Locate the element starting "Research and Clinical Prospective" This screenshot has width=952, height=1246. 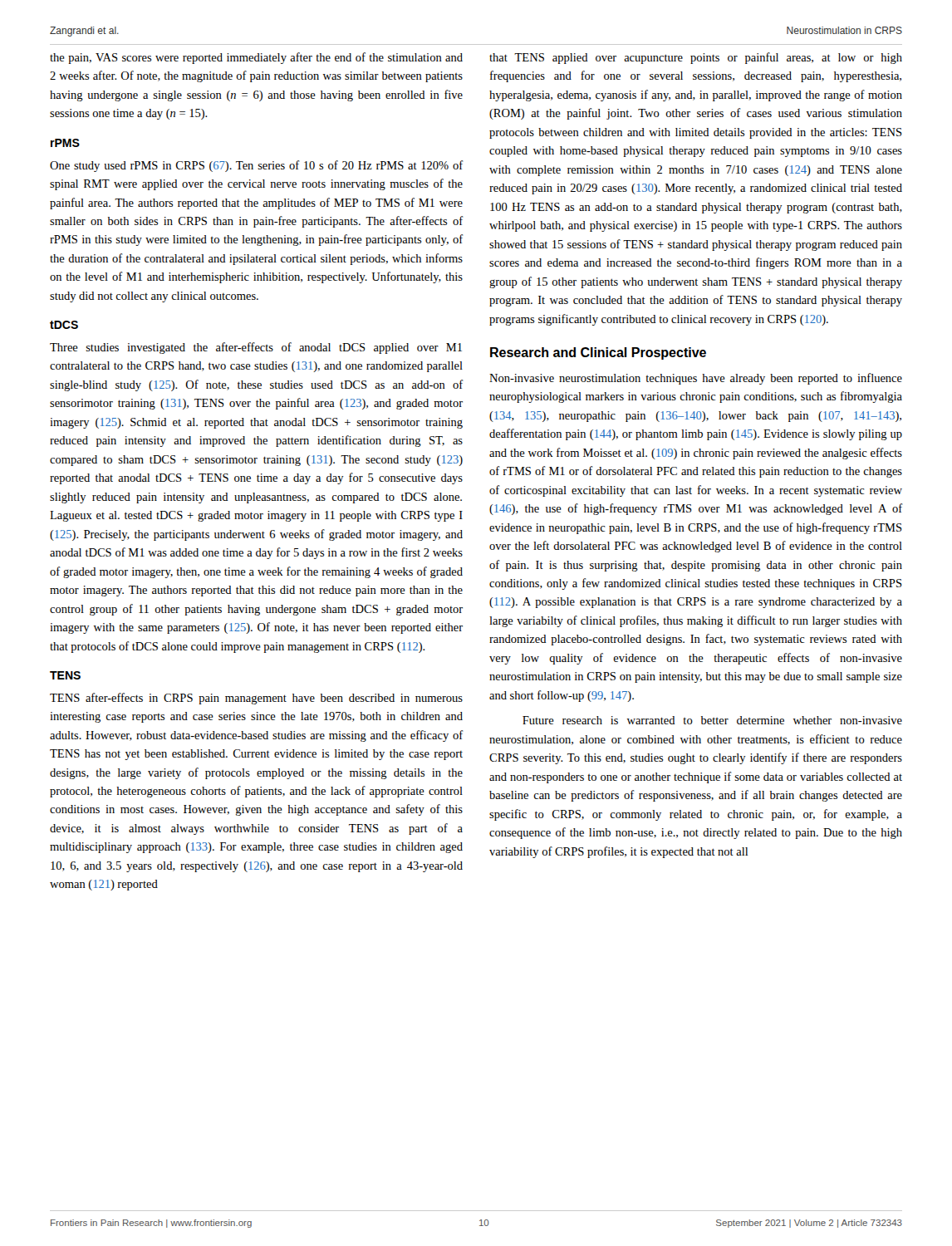pyautogui.click(x=598, y=353)
